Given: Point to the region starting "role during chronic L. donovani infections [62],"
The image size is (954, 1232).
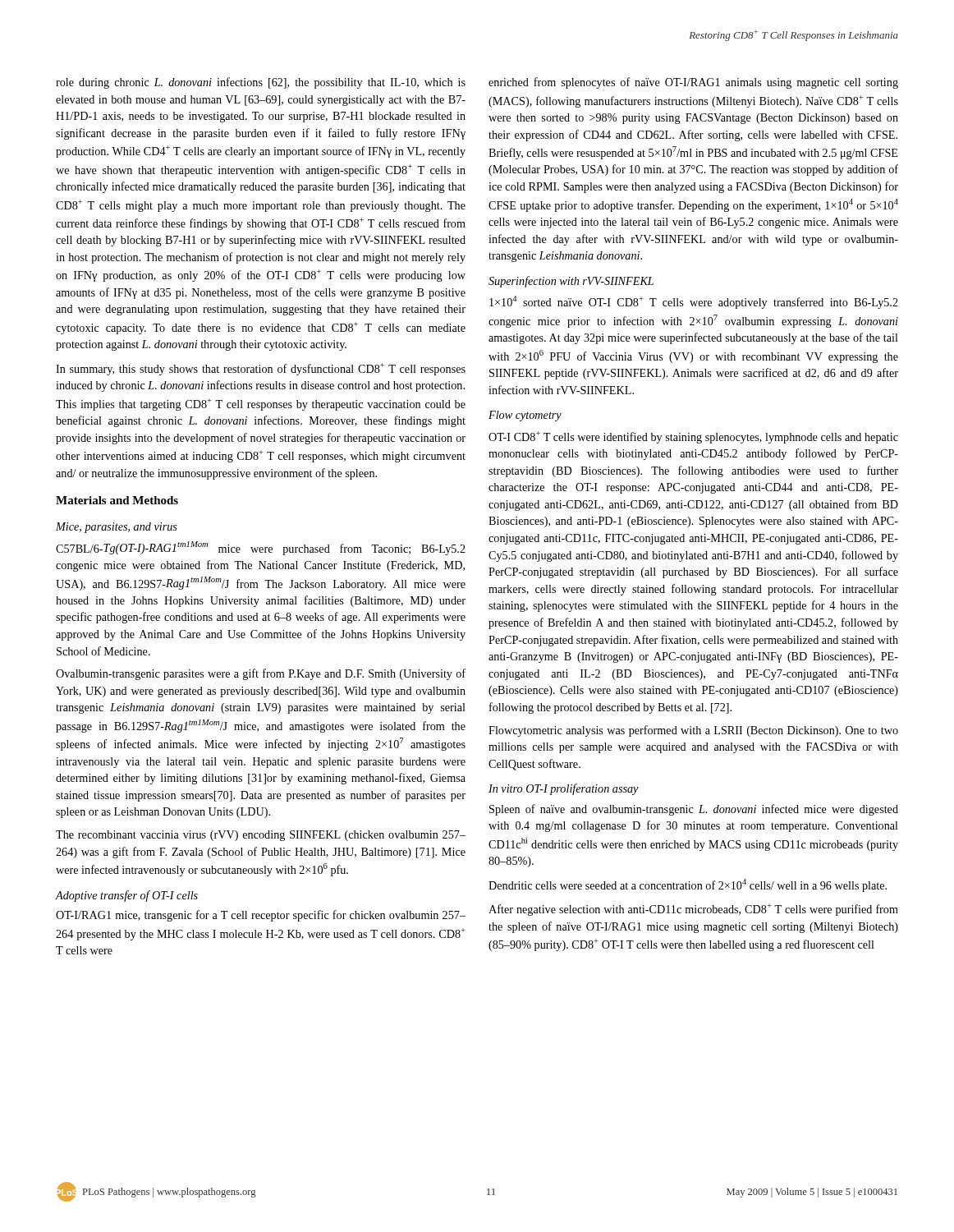Looking at the screenshot, I should click(261, 214).
